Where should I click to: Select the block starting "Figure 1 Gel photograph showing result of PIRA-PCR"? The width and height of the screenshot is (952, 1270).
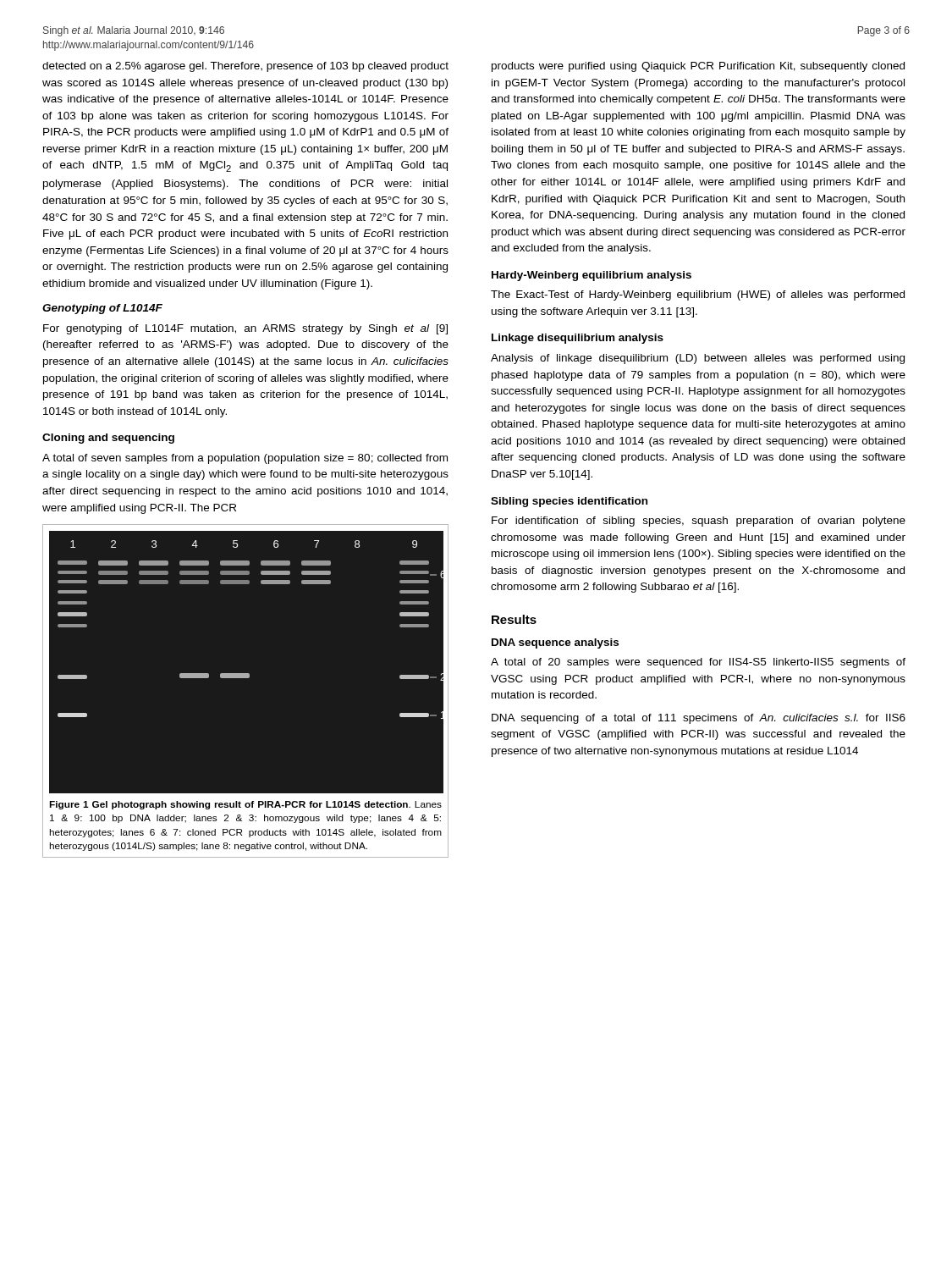245,825
